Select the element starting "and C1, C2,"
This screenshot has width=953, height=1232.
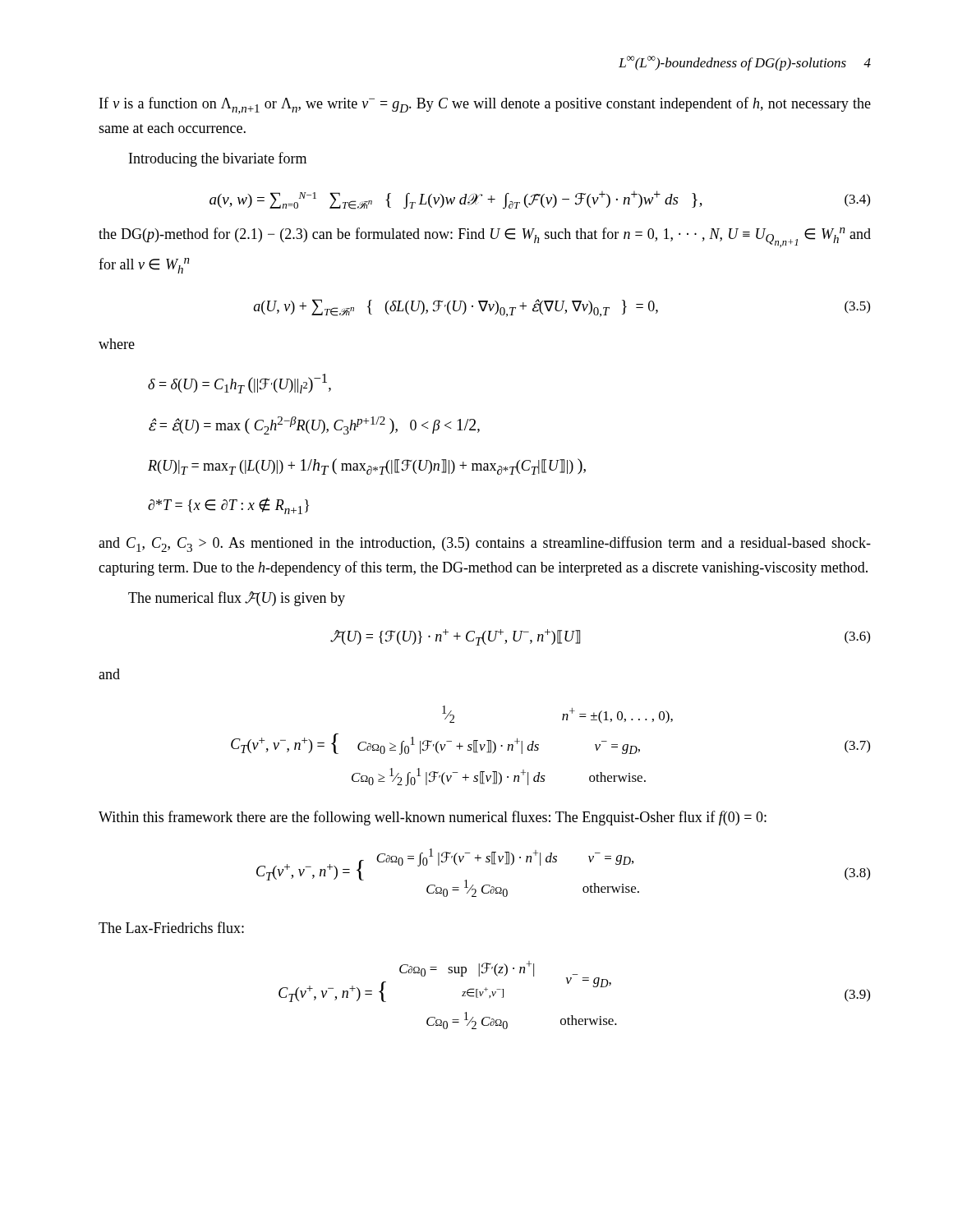click(485, 555)
